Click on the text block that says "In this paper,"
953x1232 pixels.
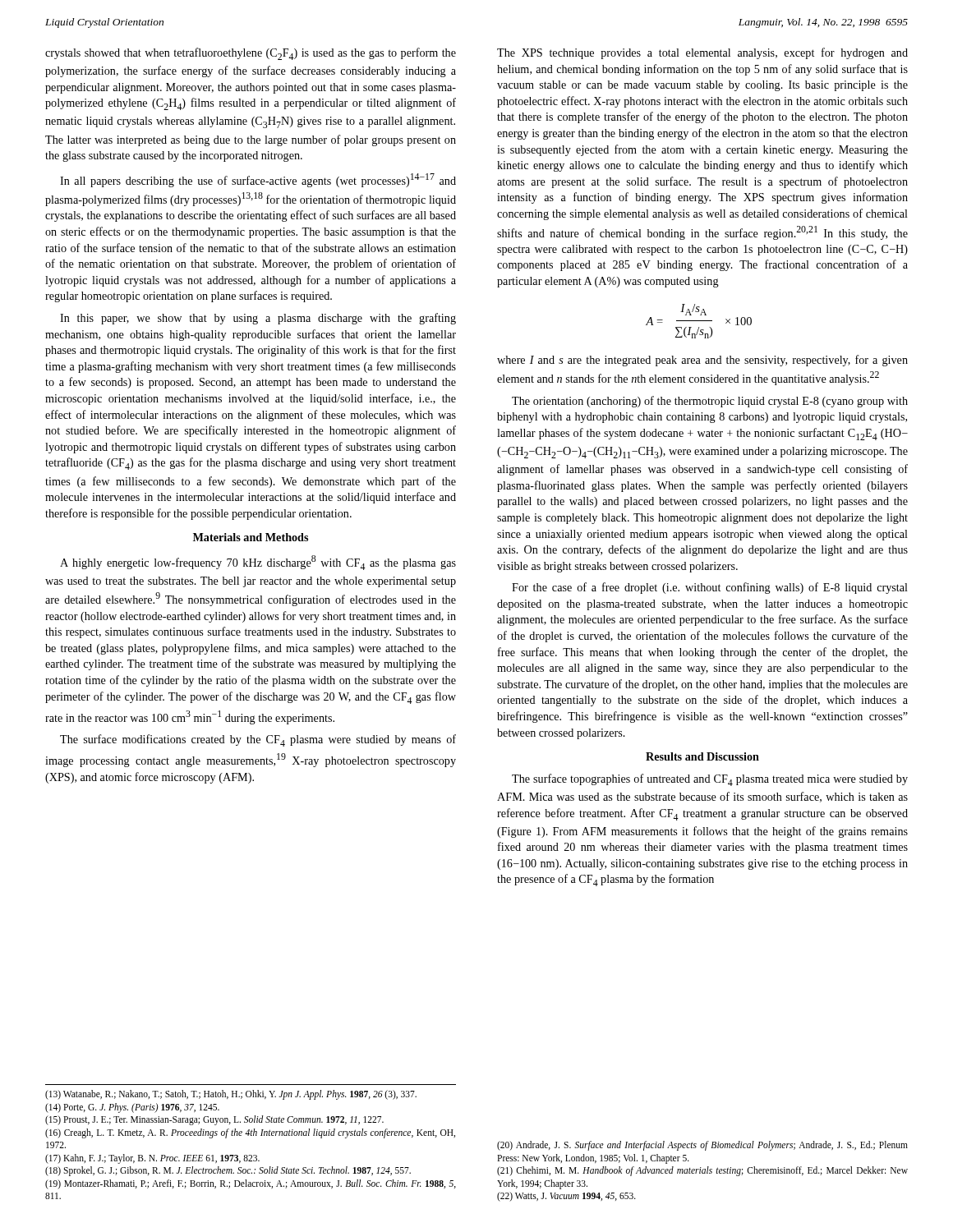click(x=251, y=416)
